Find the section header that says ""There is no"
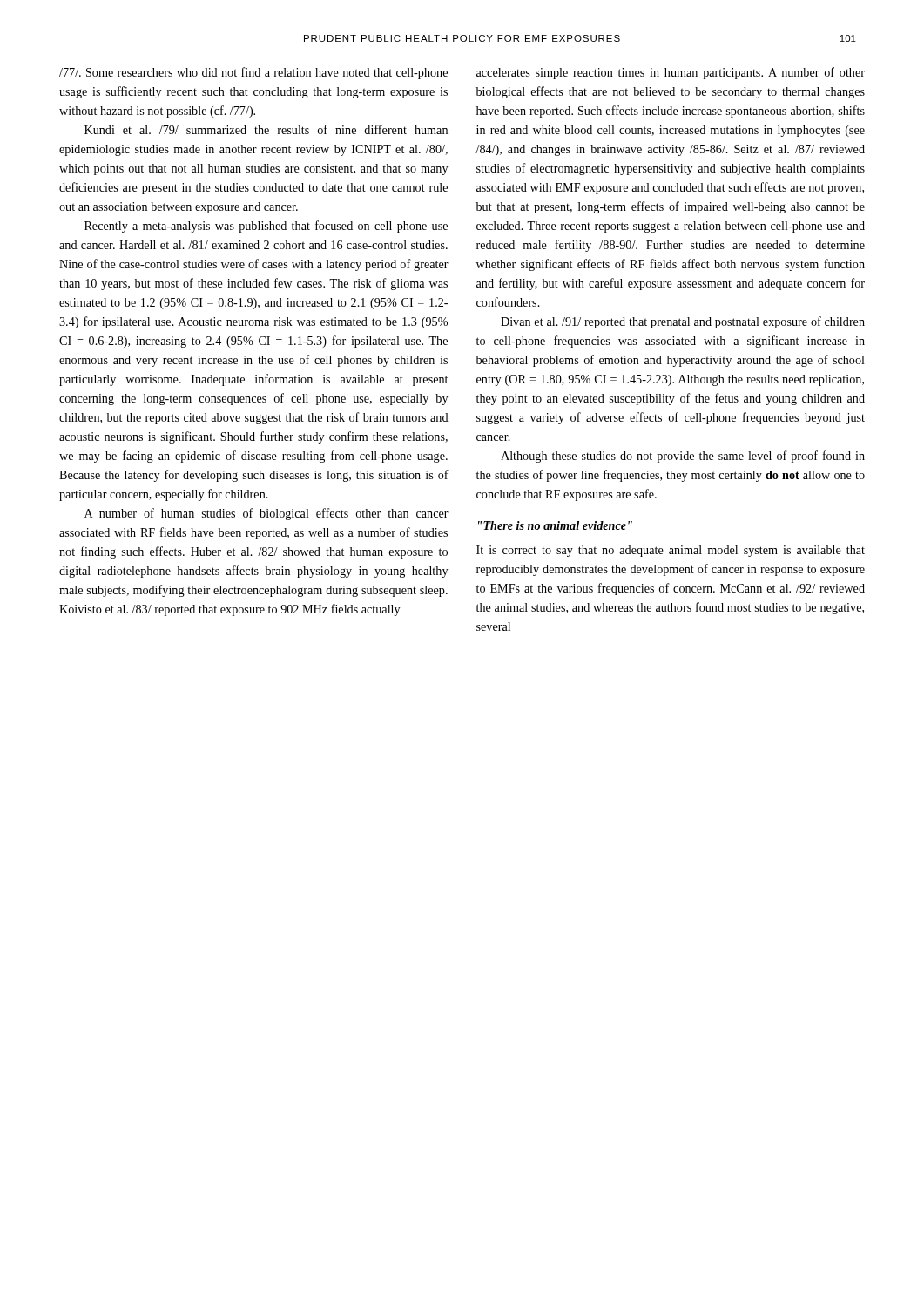The height and width of the screenshot is (1307, 924). coord(555,525)
